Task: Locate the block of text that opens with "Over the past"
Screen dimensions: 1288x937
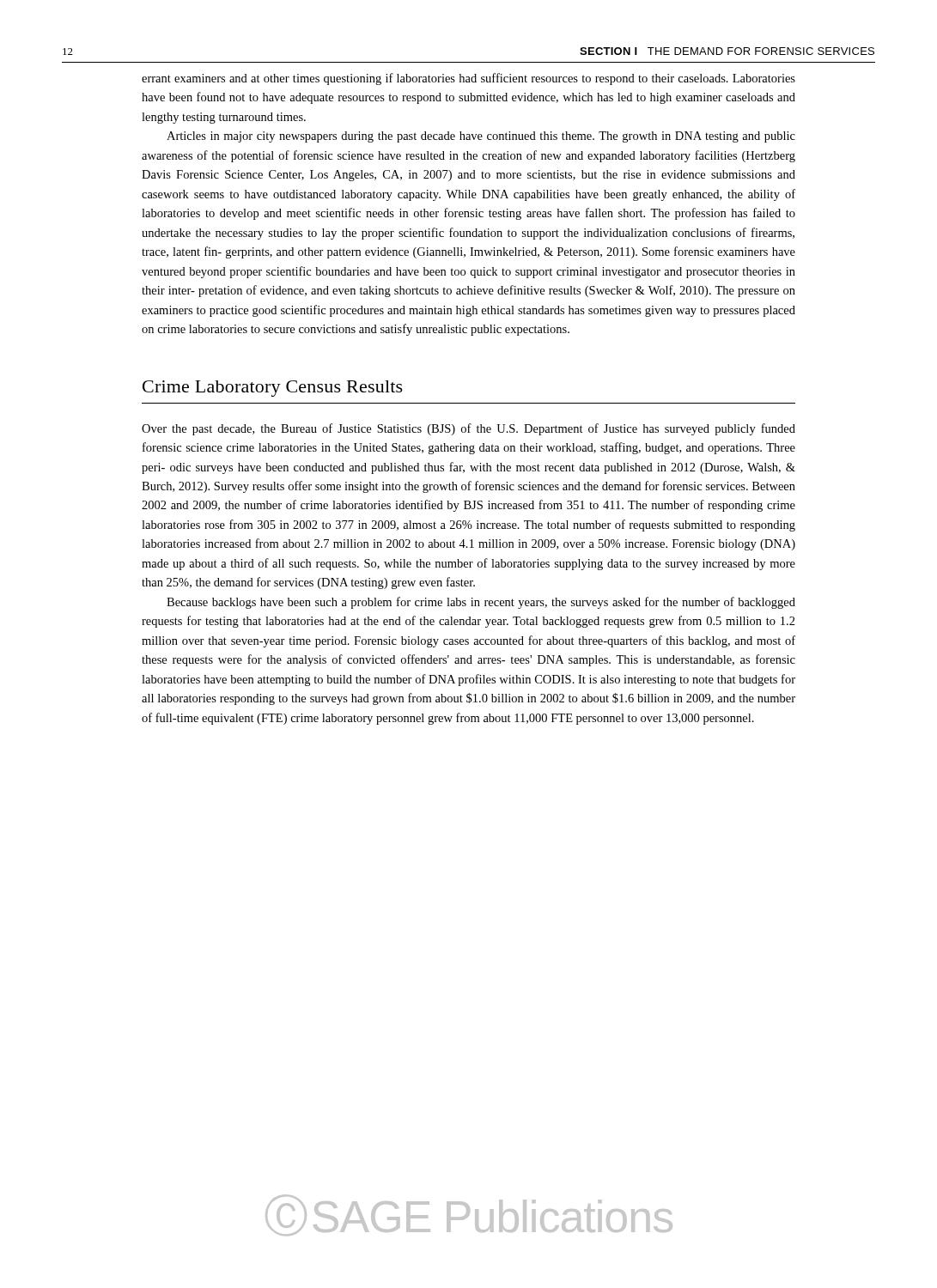Action: pyautogui.click(x=468, y=573)
